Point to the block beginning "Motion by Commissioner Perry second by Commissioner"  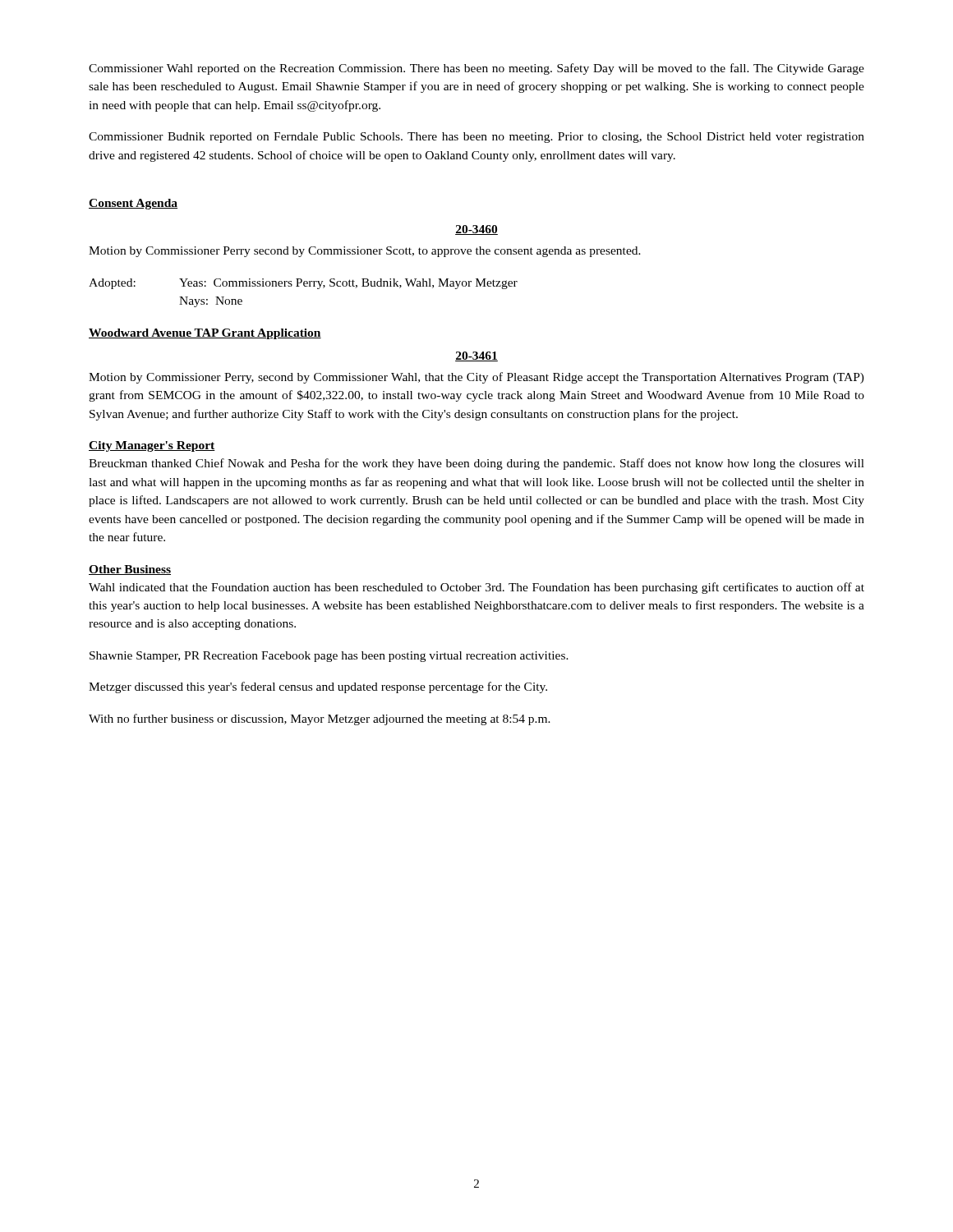click(x=365, y=250)
